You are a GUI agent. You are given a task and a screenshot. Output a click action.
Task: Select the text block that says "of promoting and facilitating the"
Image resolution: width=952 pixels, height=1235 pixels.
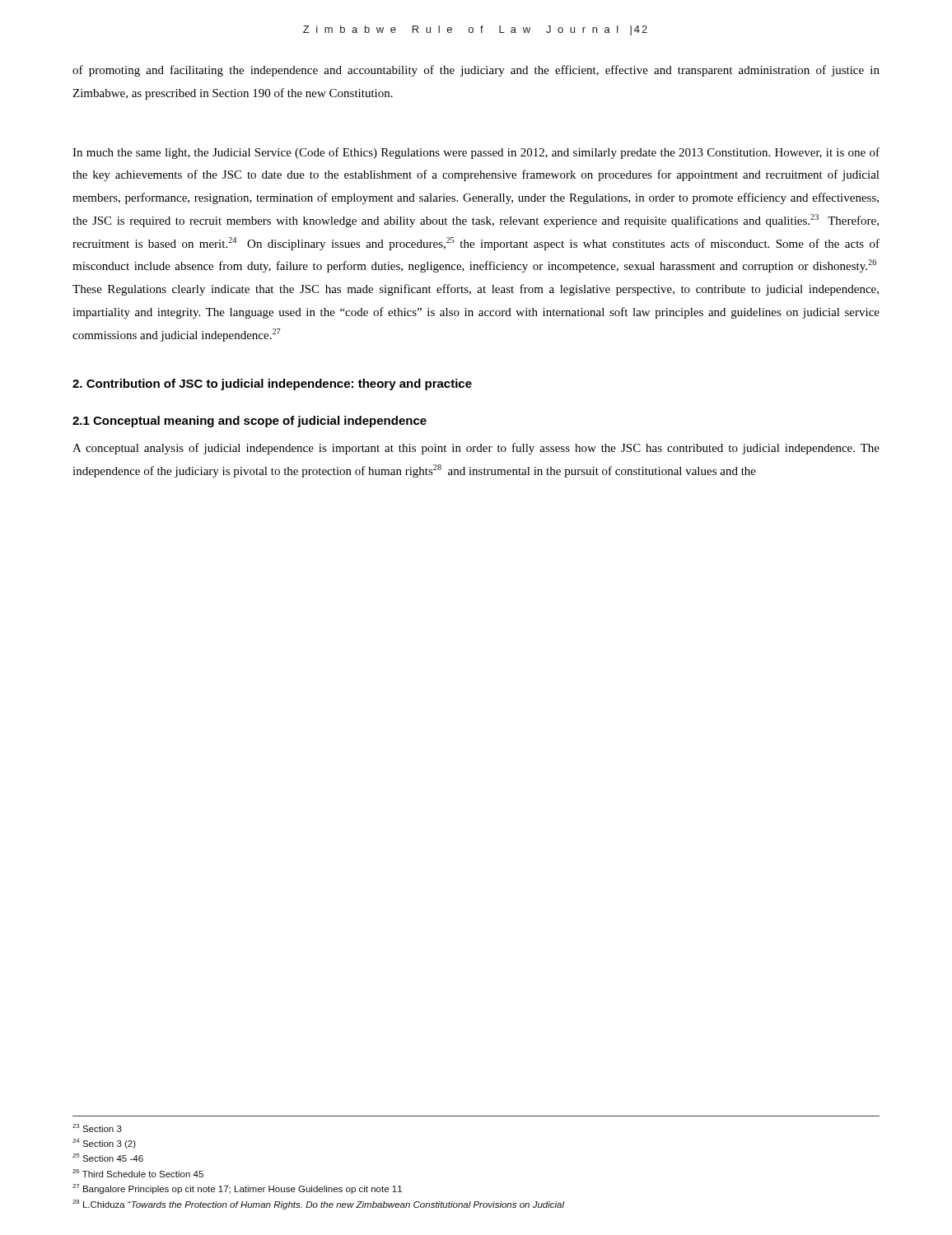(x=476, y=81)
